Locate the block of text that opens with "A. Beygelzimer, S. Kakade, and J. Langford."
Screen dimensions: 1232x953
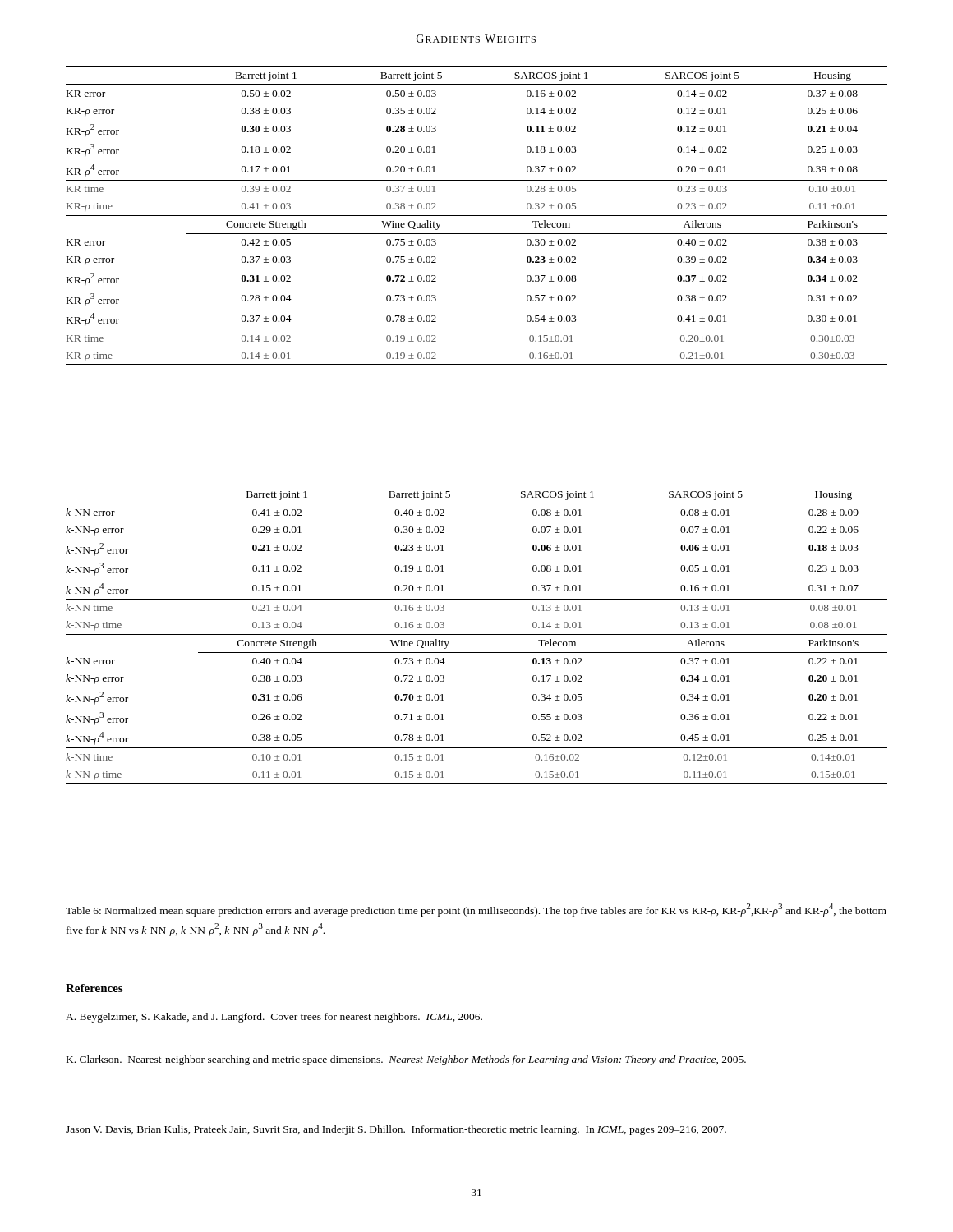tap(274, 1016)
